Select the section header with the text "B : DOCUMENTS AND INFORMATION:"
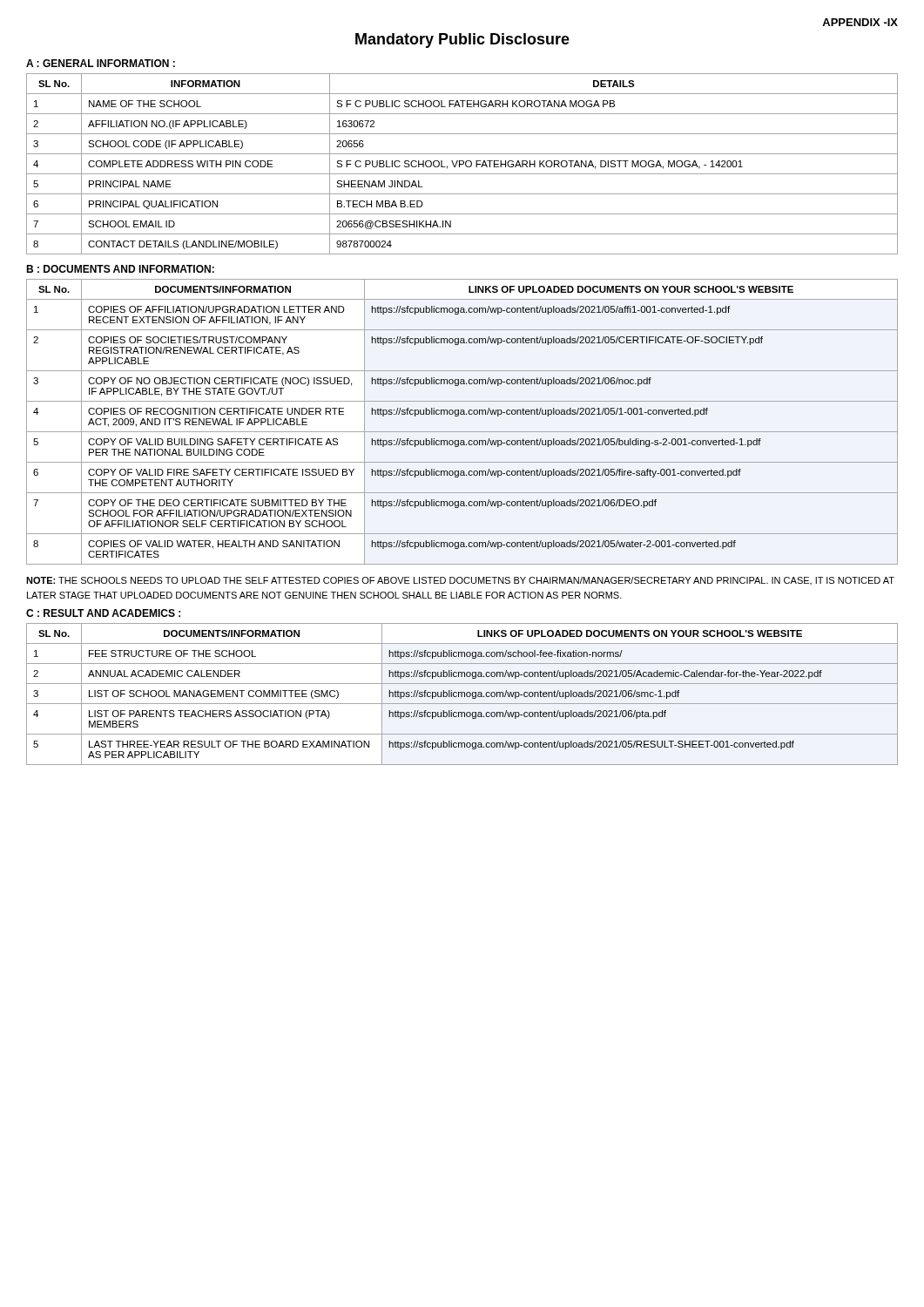The width and height of the screenshot is (924, 1307). pyautogui.click(x=120, y=269)
